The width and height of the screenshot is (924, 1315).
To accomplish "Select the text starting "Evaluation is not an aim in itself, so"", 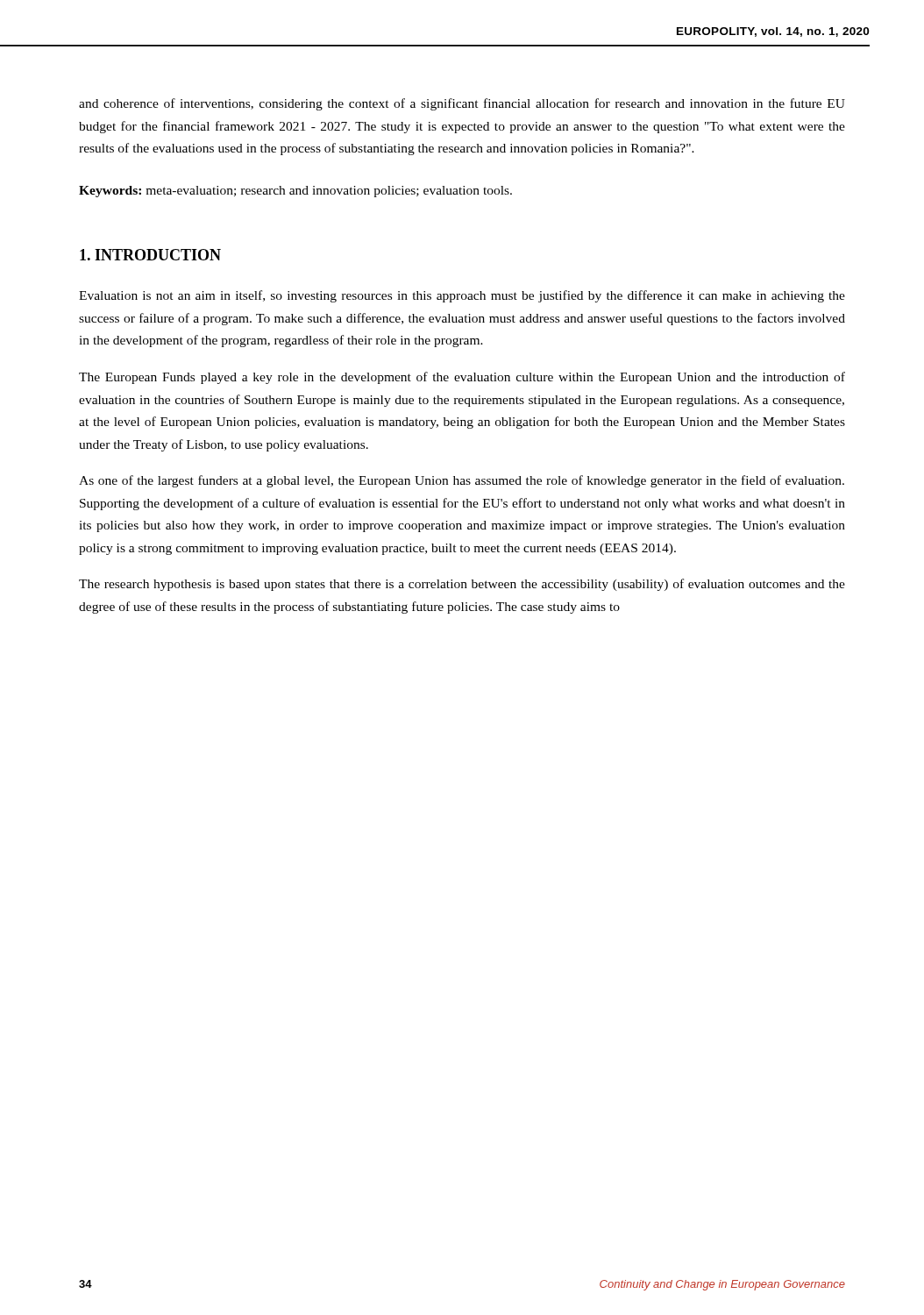I will tap(462, 318).
